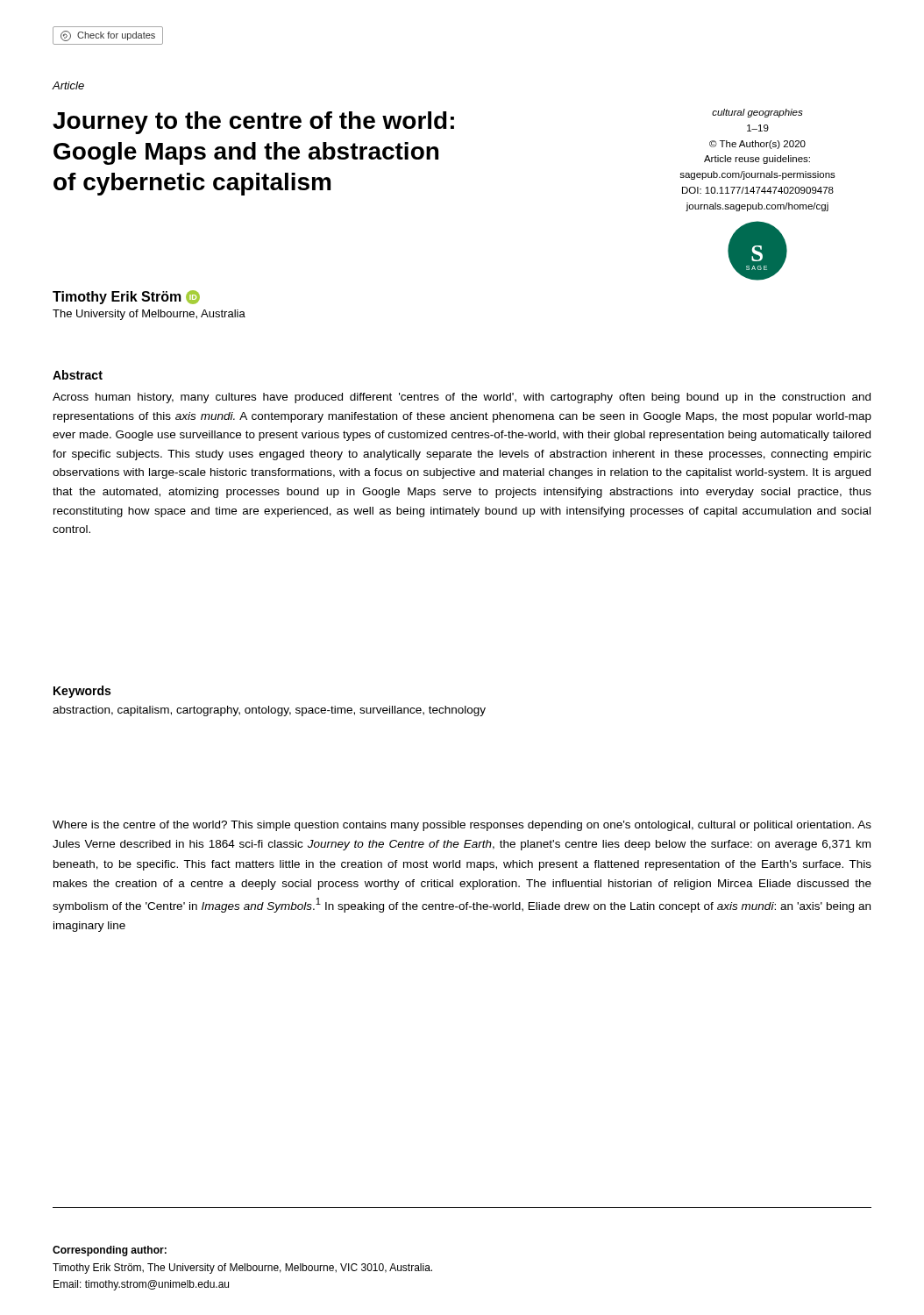Click on the logo

tap(108, 36)
